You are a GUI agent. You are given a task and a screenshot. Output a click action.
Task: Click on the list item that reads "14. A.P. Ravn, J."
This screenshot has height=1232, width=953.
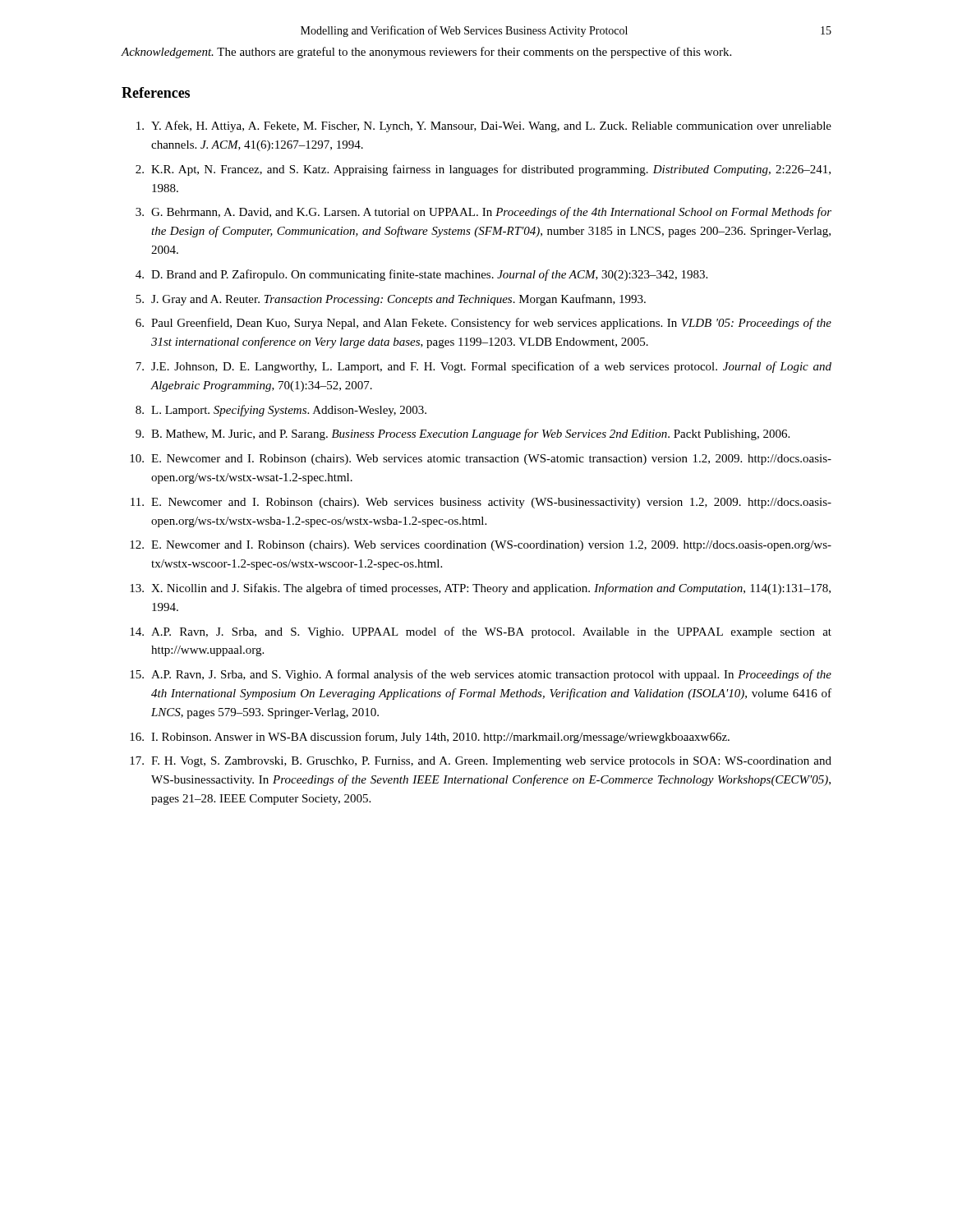coord(476,641)
